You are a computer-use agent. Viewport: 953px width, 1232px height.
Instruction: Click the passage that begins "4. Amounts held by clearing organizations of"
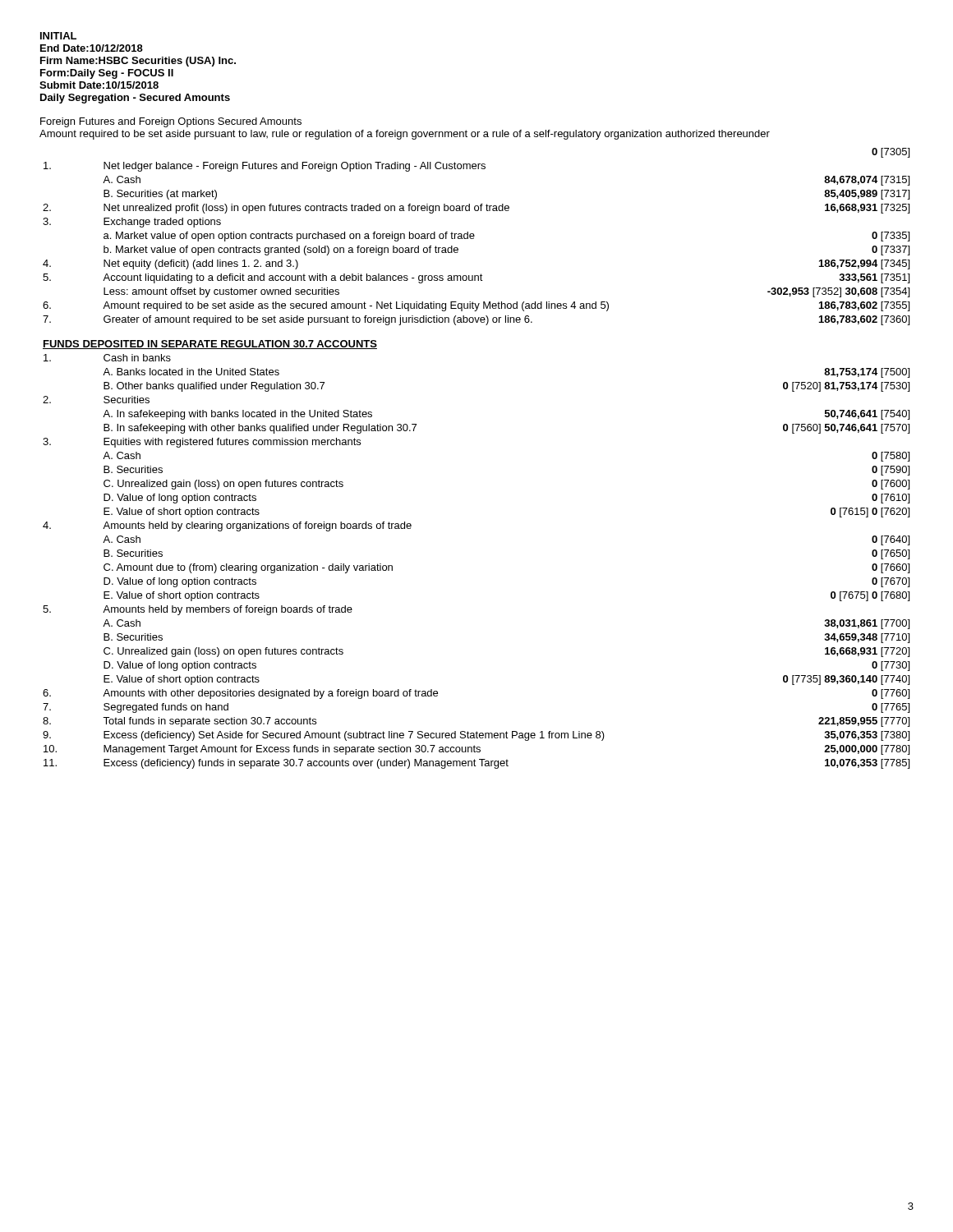[x=227, y=526]
